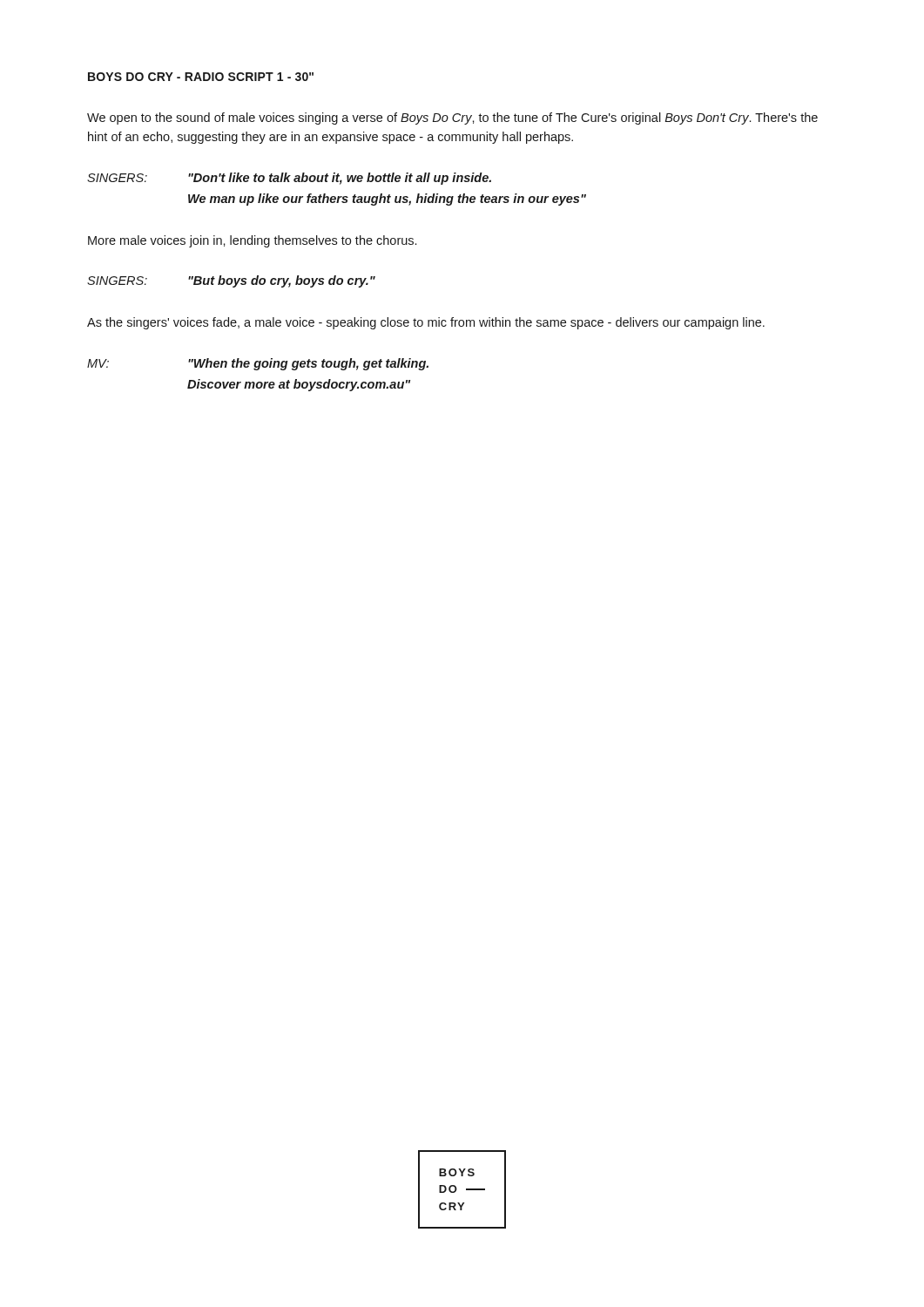The image size is (924, 1307).
Task: Point to the element starting "SINGERS: "But boys"
Action: click(x=231, y=282)
